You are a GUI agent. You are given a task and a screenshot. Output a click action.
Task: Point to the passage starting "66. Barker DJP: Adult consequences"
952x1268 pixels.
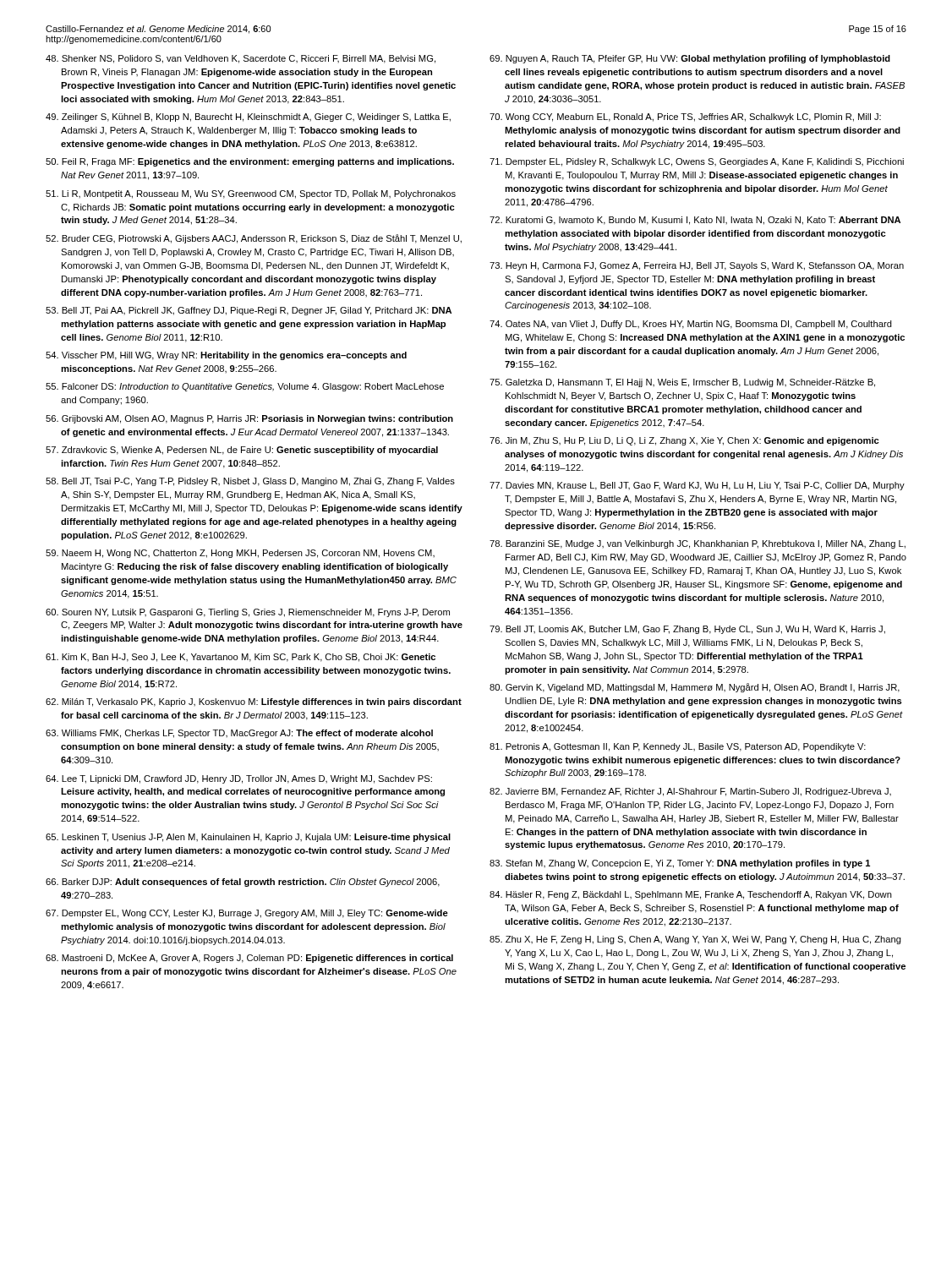tap(243, 888)
